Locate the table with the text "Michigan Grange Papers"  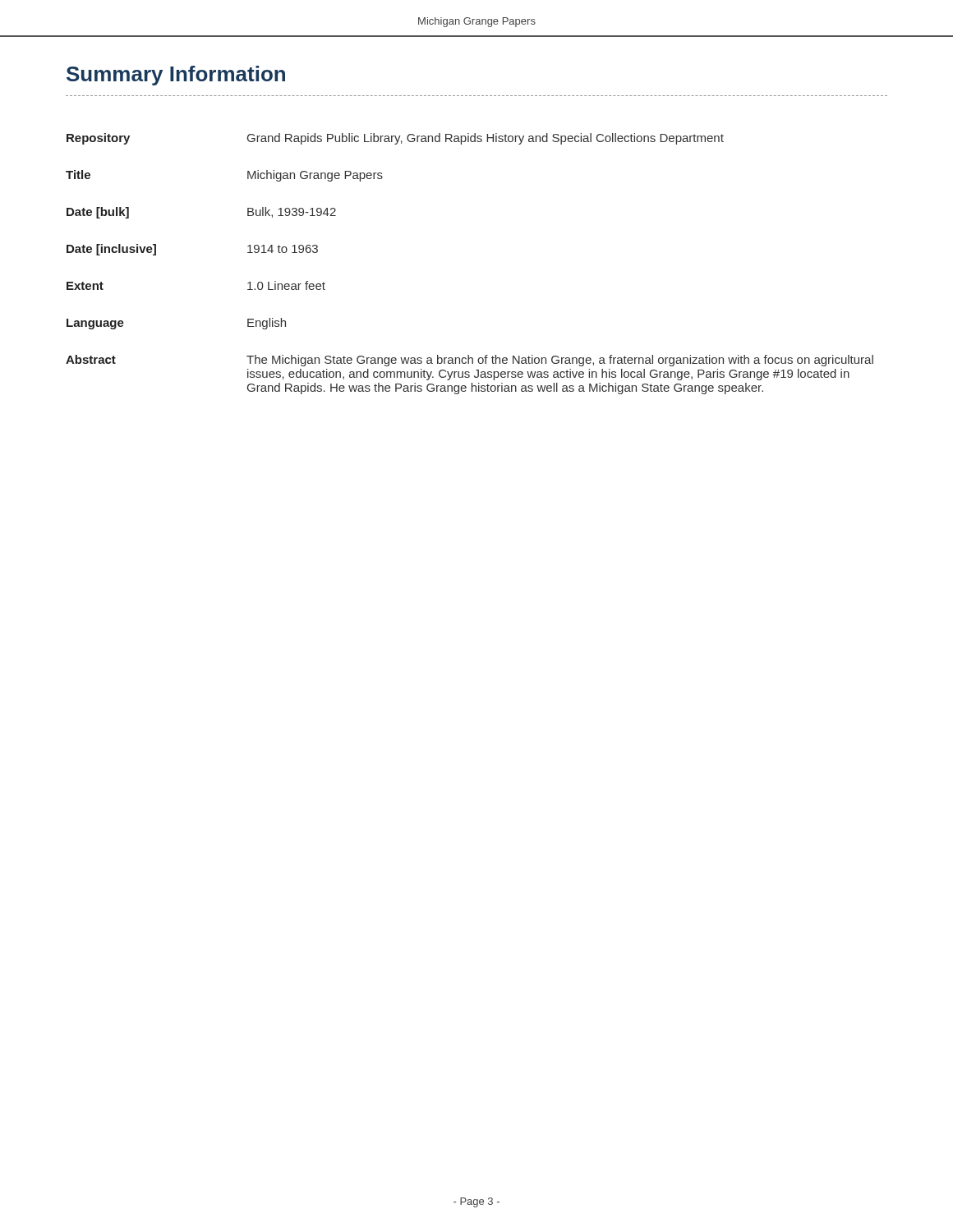pyautogui.click(x=476, y=262)
